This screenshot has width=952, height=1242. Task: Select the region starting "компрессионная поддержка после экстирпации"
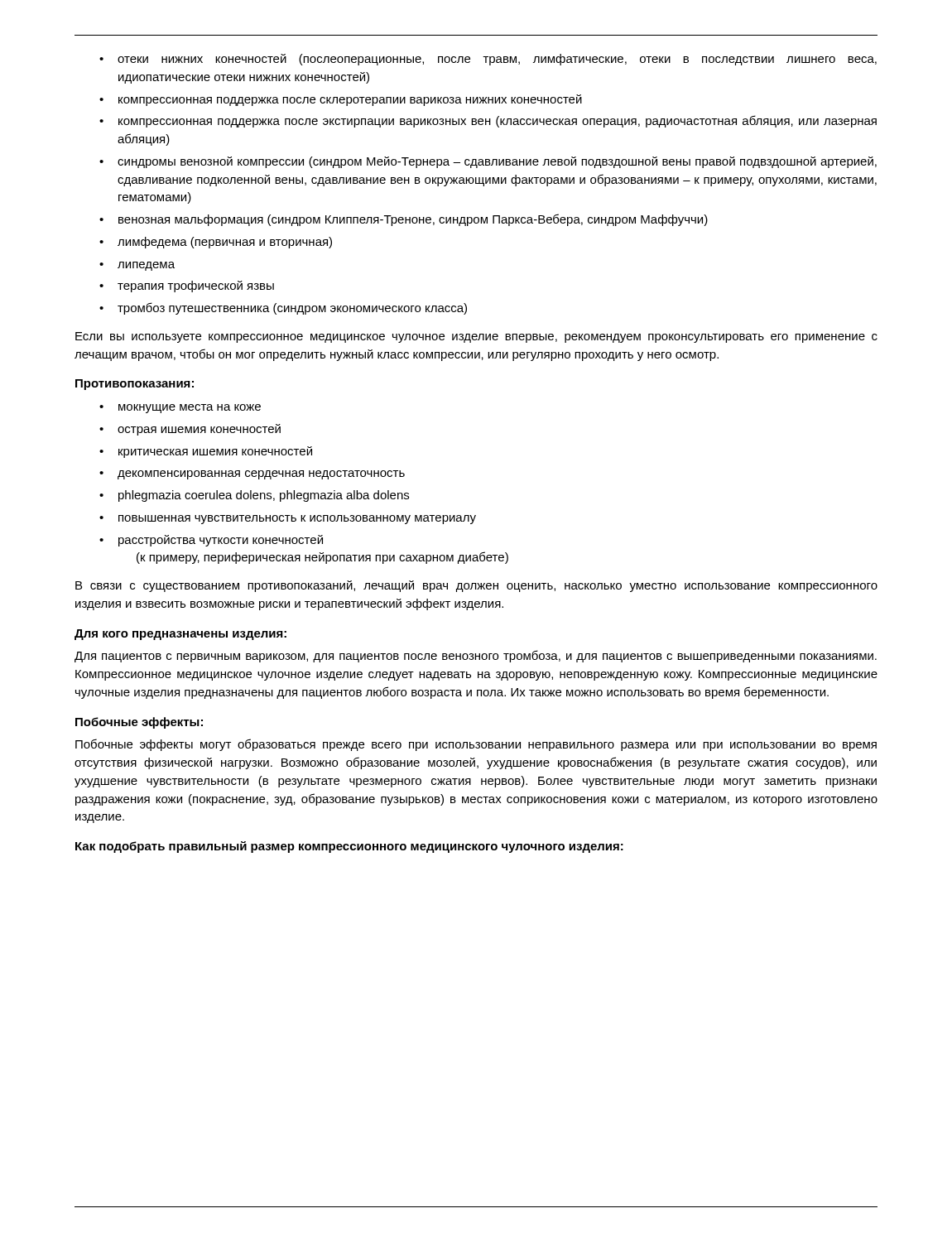pos(488,130)
